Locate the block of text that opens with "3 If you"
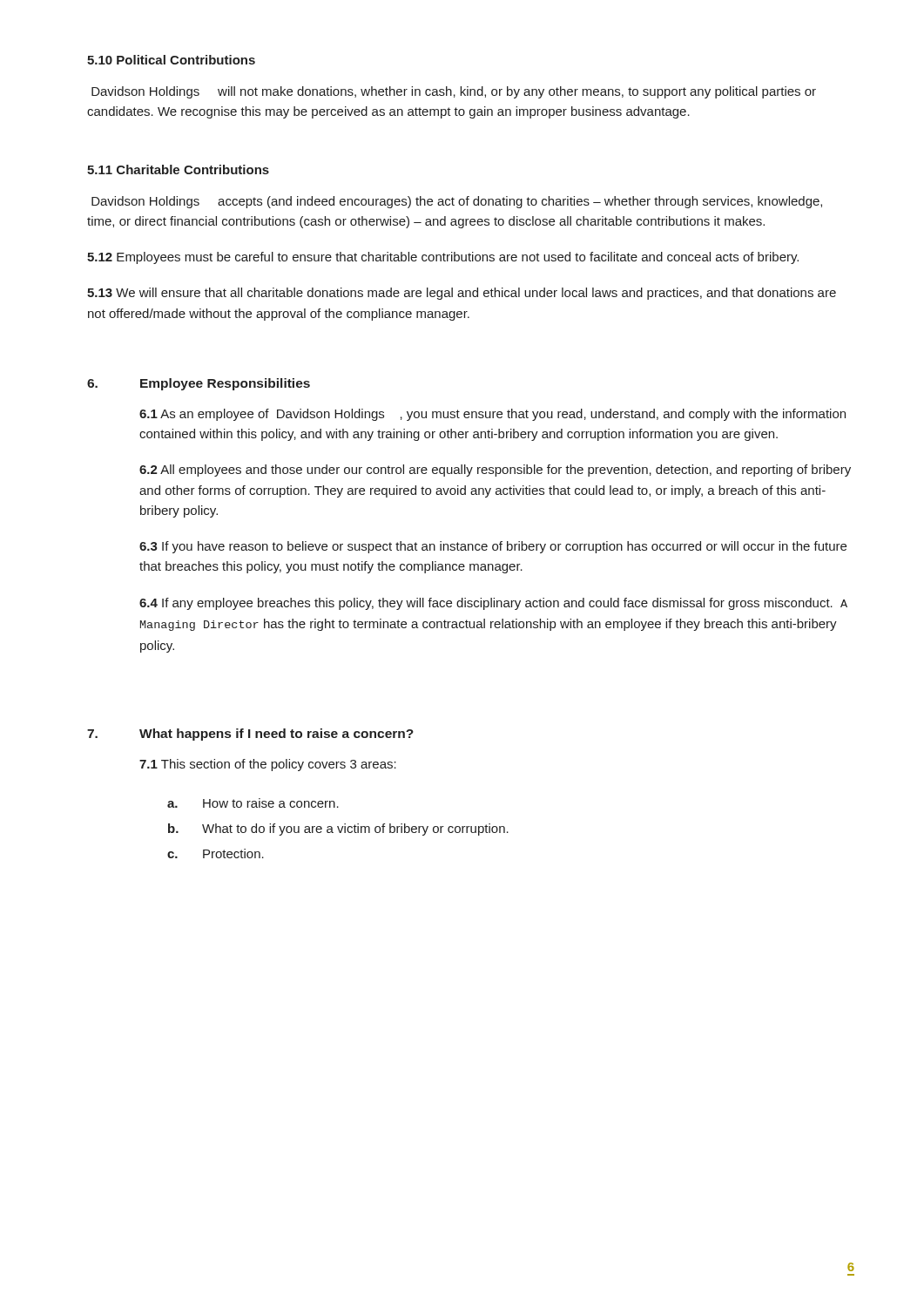 pyautogui.click(x=493, y=556)
